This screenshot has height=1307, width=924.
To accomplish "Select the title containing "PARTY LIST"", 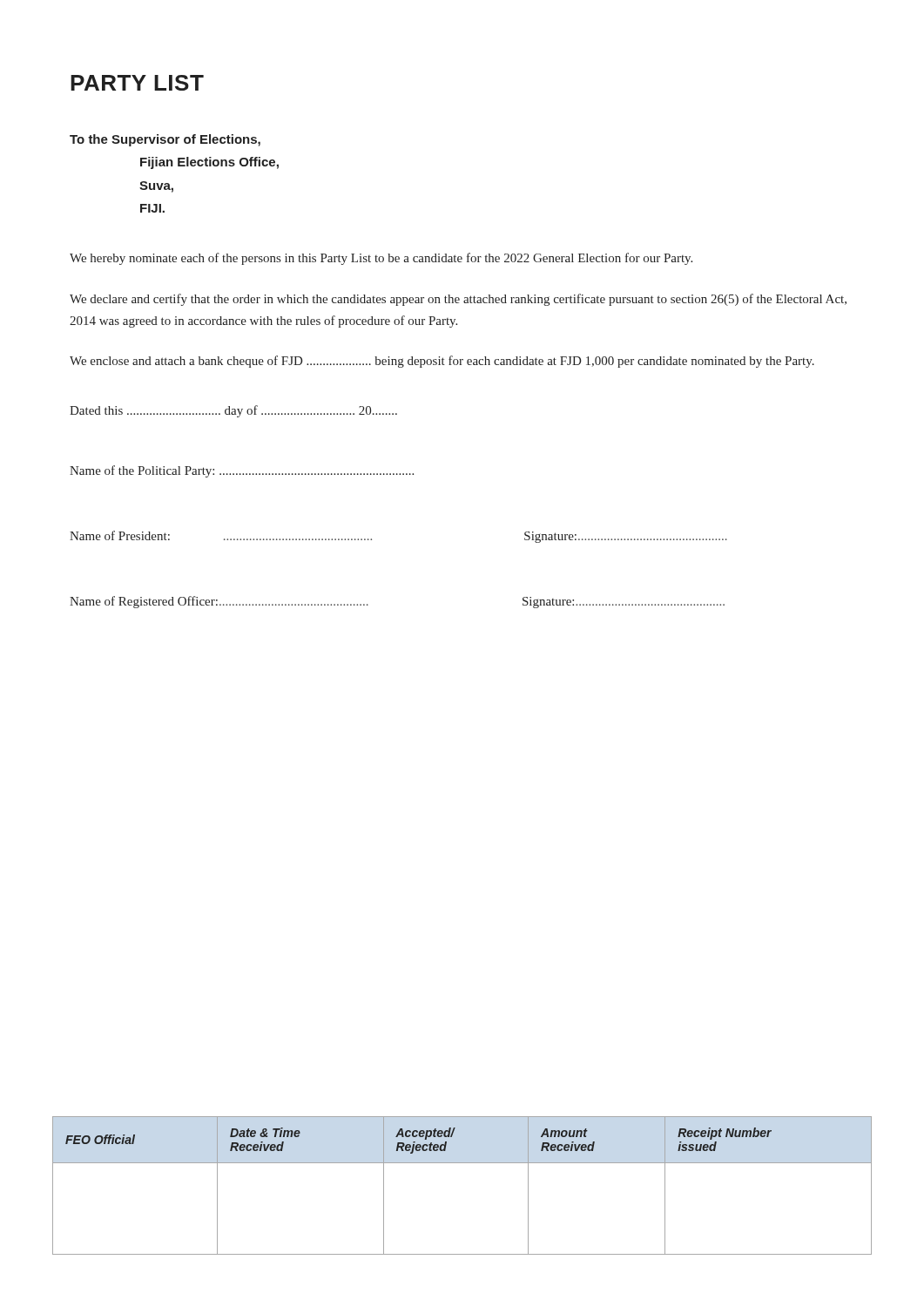I will point(137,83).
